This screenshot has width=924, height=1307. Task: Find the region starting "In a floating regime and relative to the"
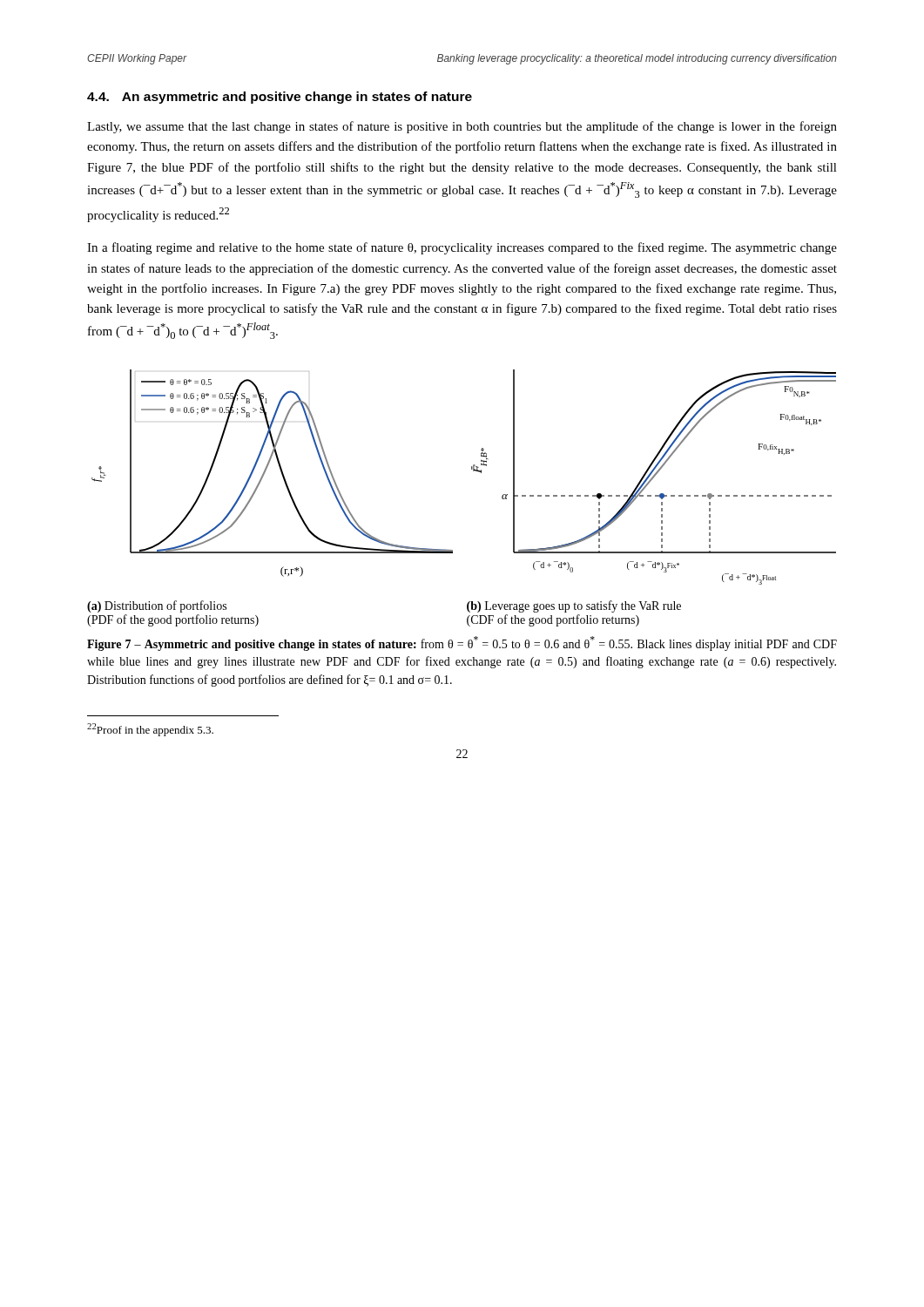click(462, 291)
